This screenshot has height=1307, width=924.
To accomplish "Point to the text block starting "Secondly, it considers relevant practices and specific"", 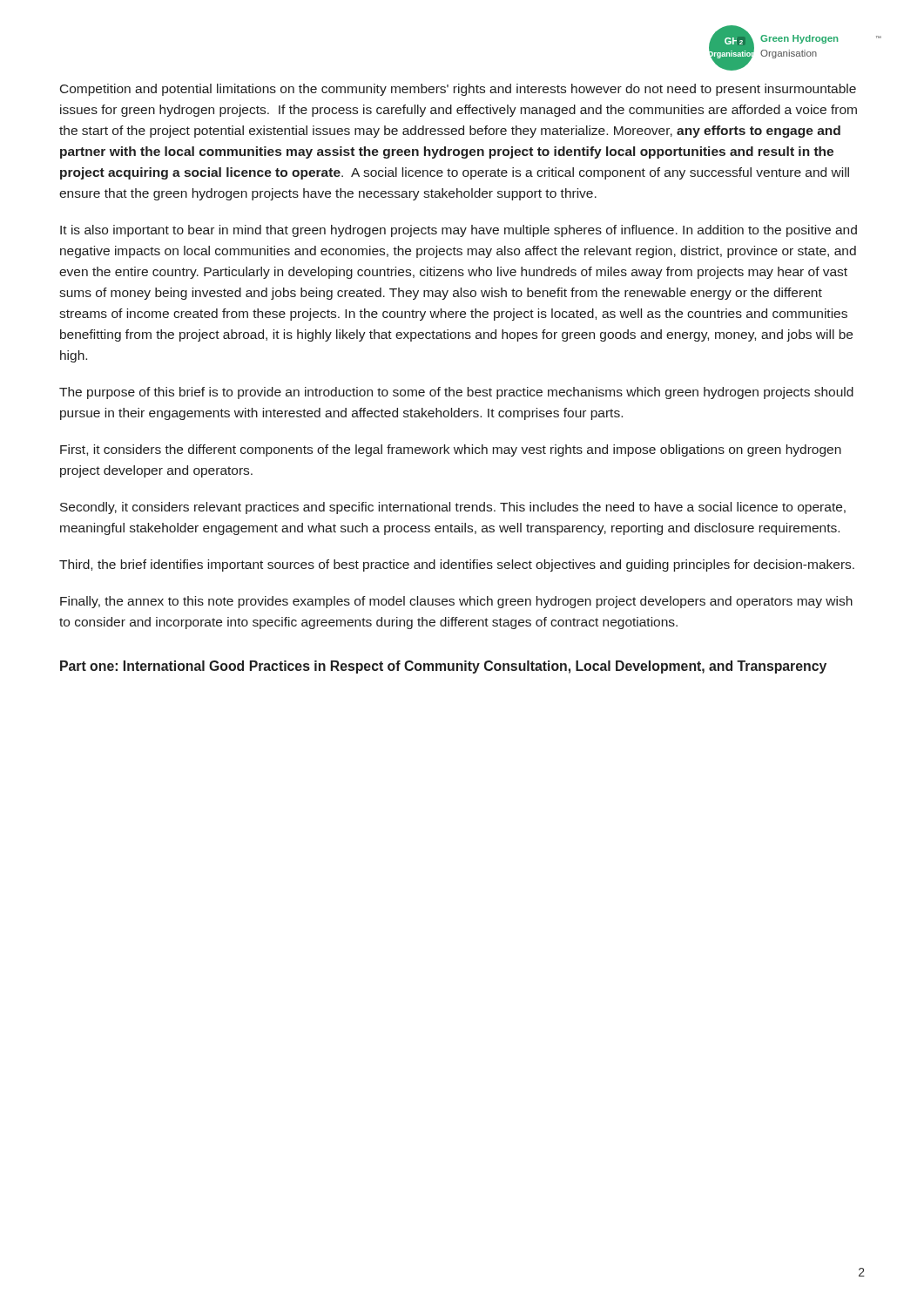I will pyautogui.click(x=453, y=517).
